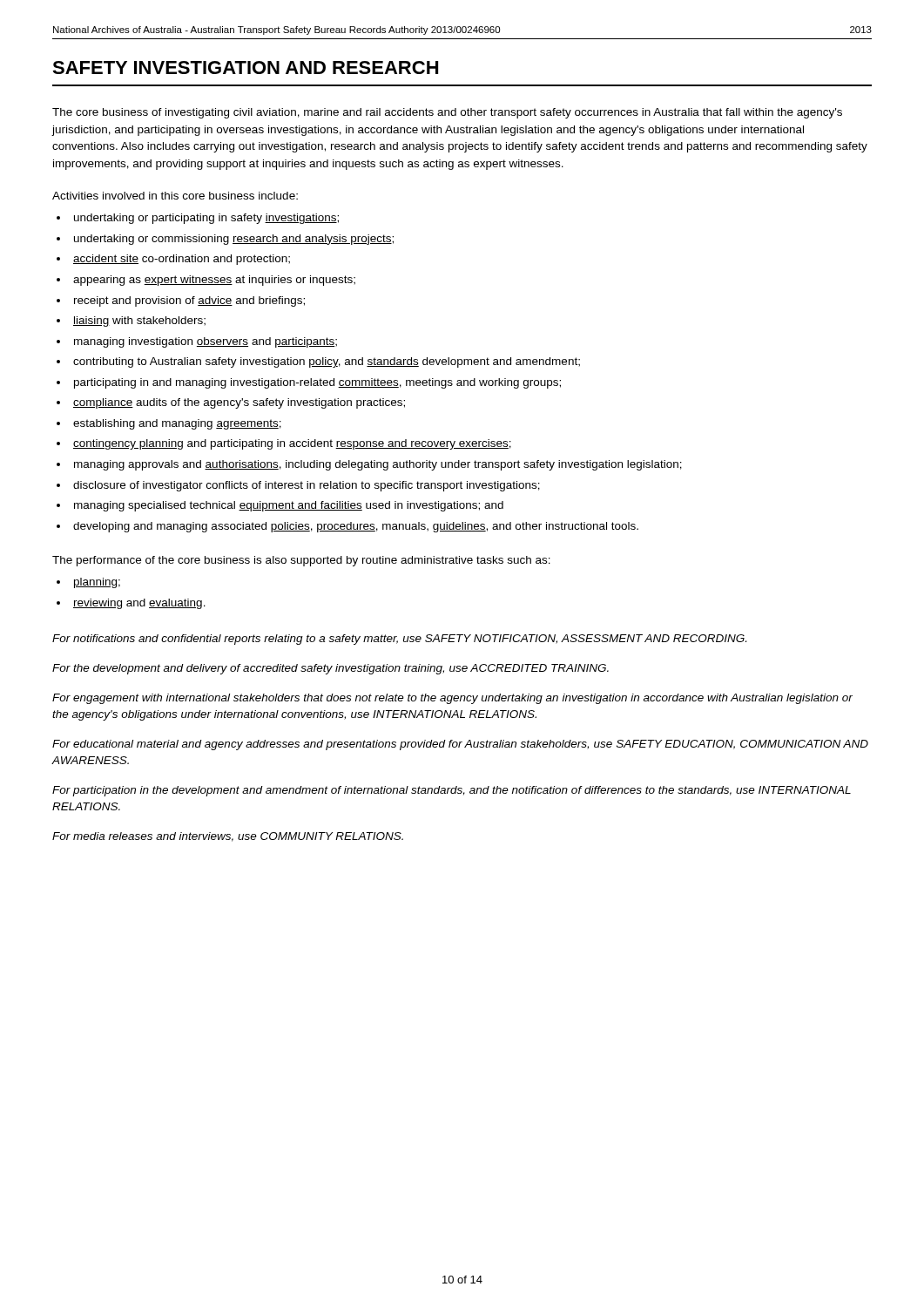Find the block on this page that starts "disclosure of investigator conflicts of"

click(x=307, y=485)
